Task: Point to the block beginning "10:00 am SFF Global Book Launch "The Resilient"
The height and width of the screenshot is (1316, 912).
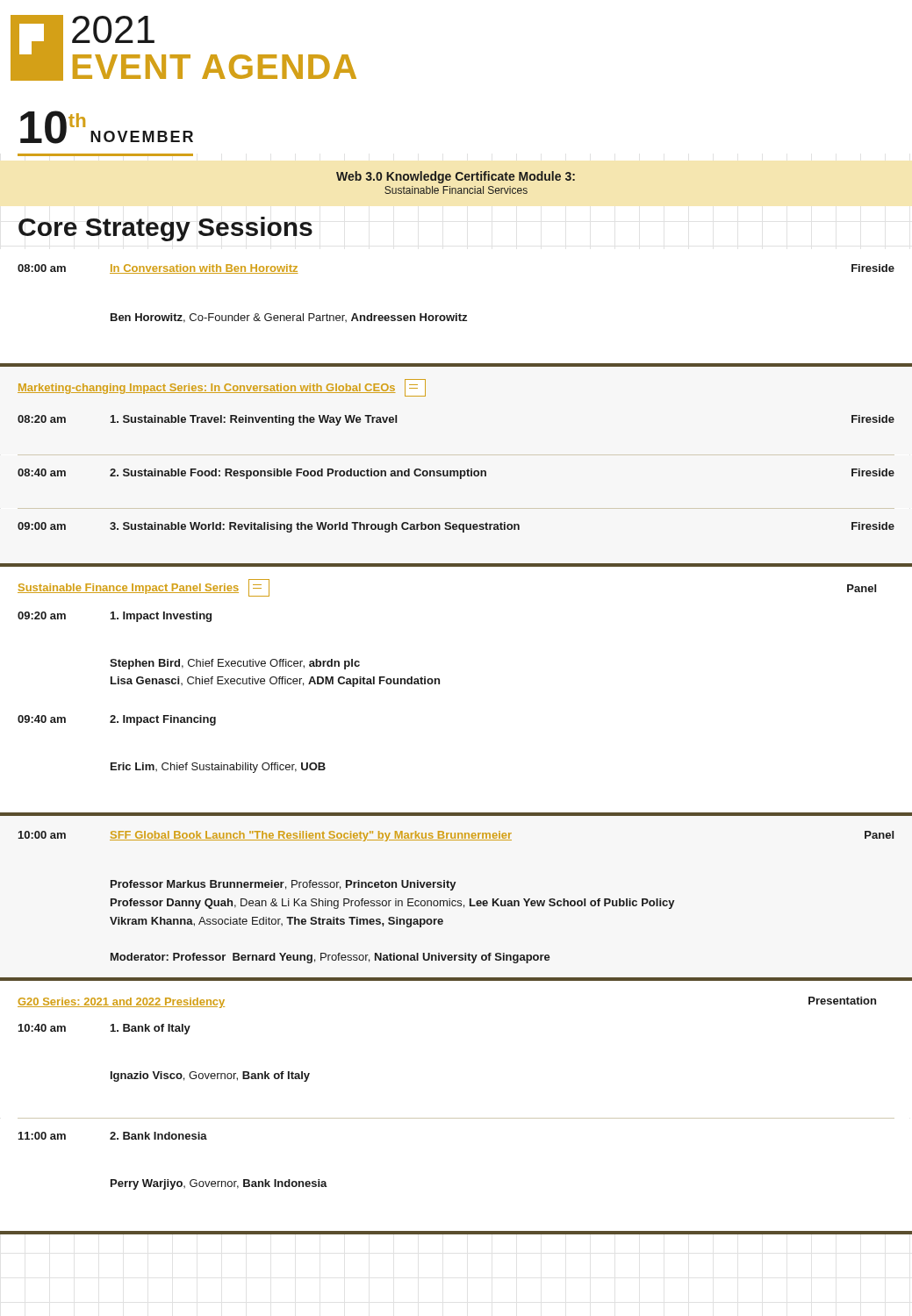Action: click(456, 835)
